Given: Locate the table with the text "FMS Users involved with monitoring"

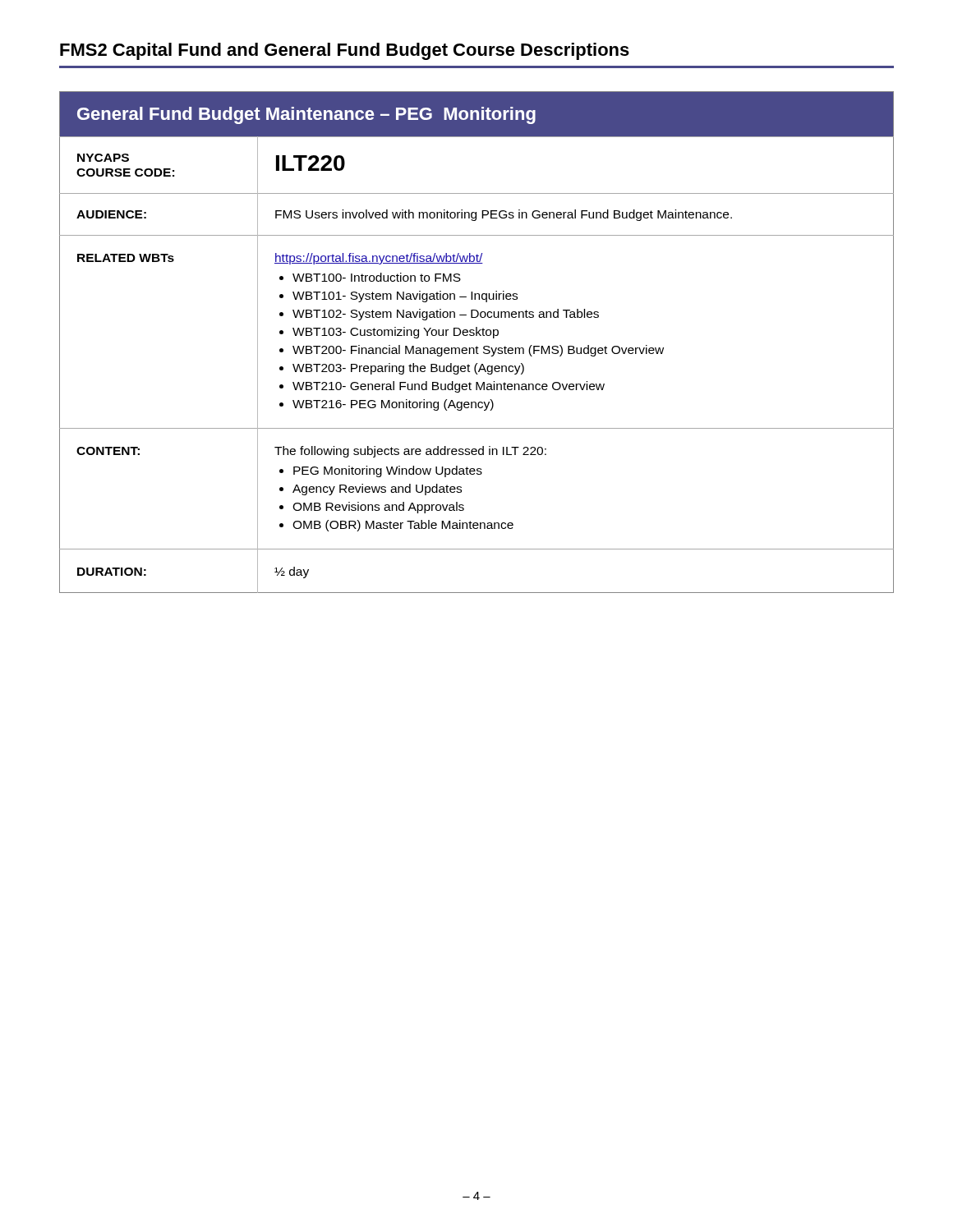Looking at the screenshot, I should coord(476,342).
